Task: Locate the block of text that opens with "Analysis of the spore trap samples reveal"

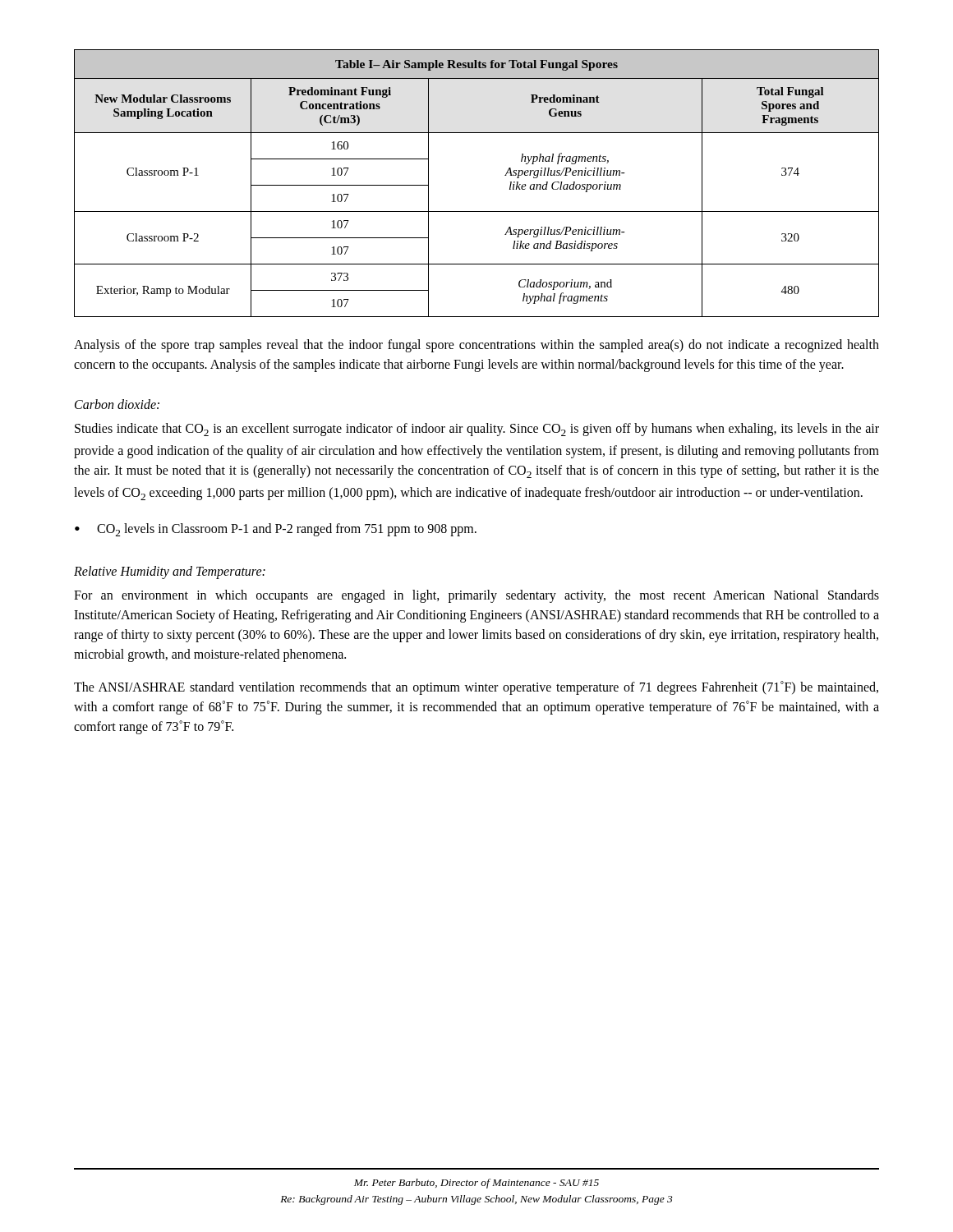Action: [476, 354]
